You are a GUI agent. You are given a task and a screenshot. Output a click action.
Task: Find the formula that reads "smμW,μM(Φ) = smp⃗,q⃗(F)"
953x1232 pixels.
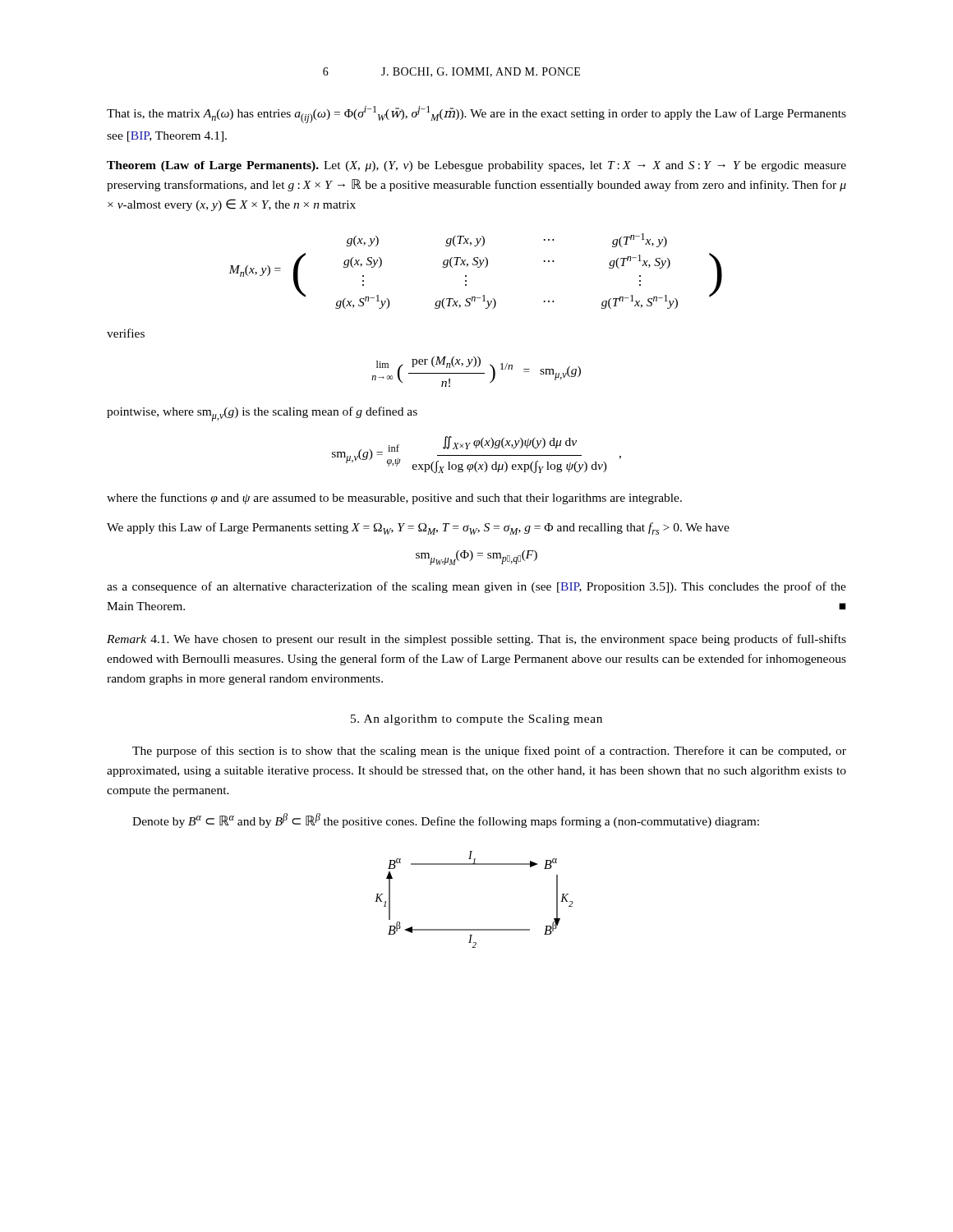click(x=476, y=557)
